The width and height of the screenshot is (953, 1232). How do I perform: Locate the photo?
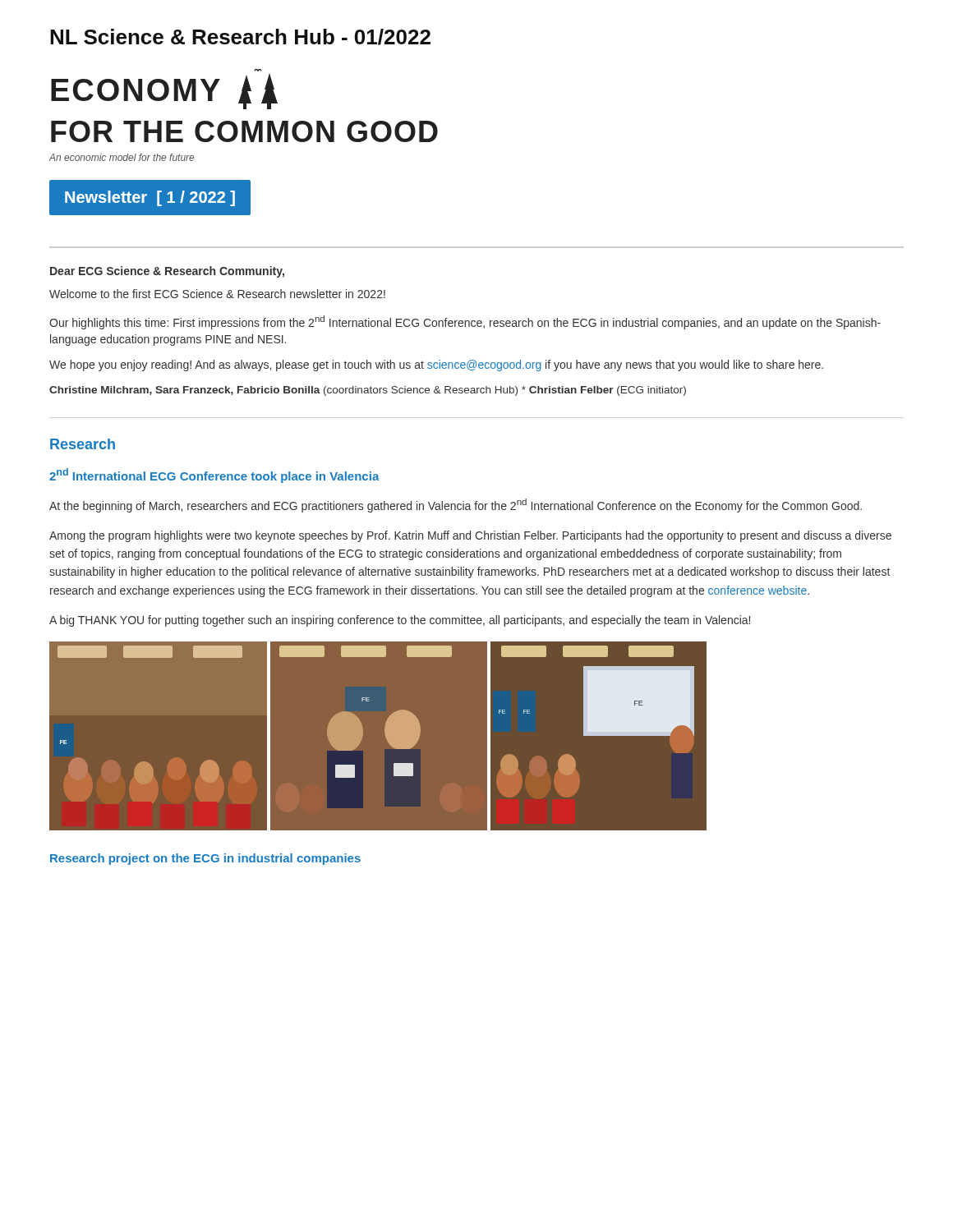476,737
